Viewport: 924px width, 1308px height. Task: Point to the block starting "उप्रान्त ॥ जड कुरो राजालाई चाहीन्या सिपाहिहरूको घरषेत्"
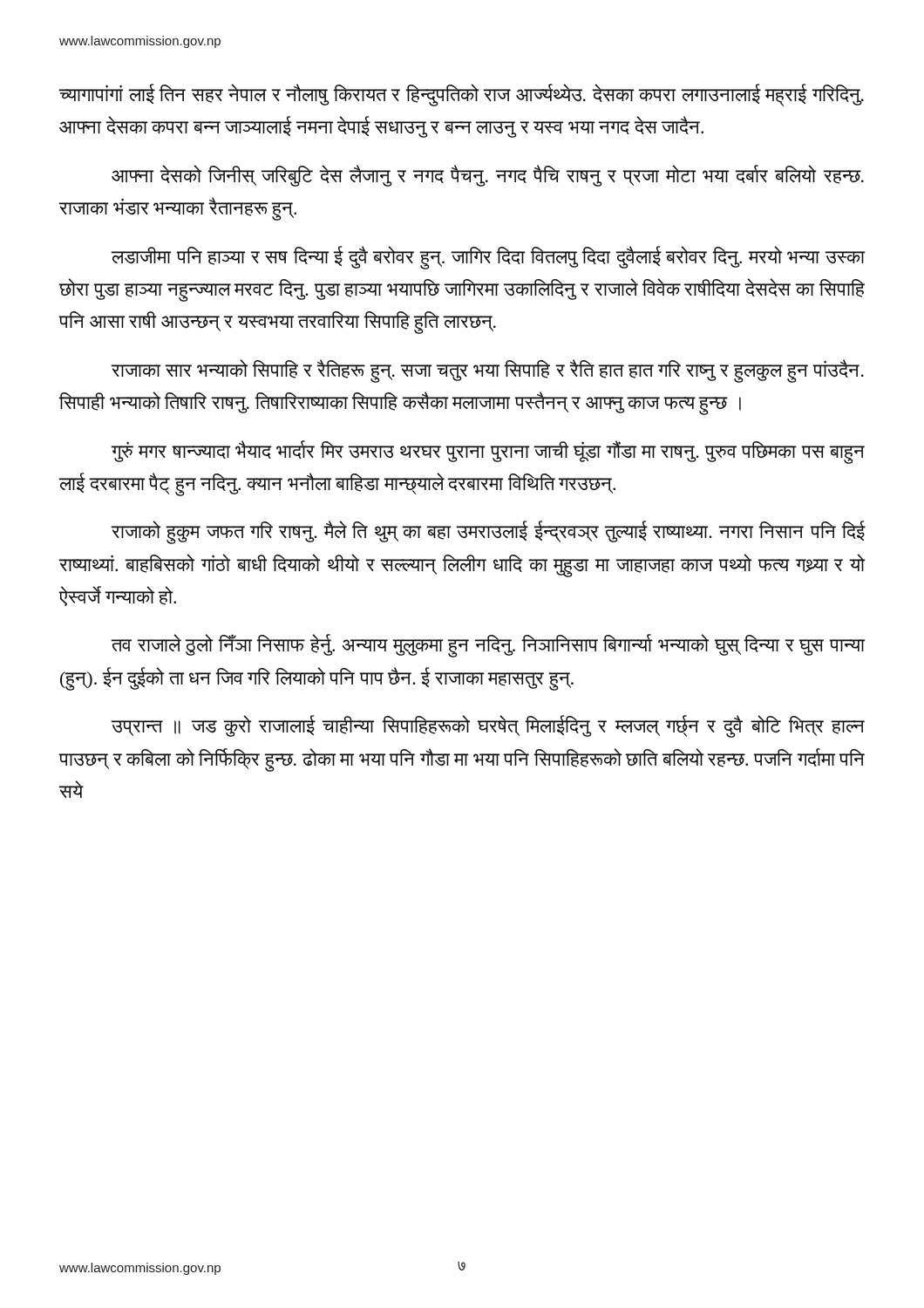click(462, 759)
